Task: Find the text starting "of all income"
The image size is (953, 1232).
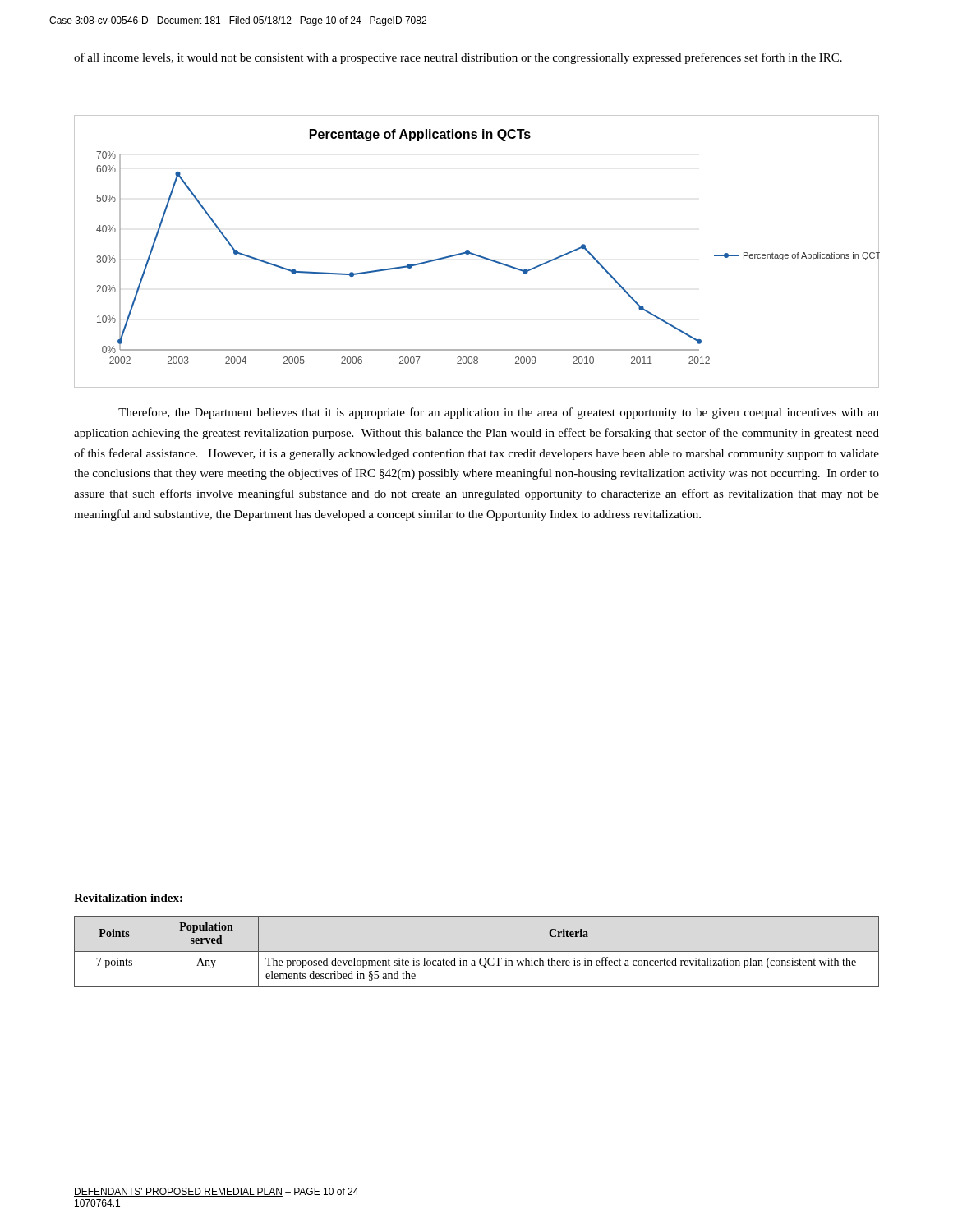Action: [x=458, y=57]
